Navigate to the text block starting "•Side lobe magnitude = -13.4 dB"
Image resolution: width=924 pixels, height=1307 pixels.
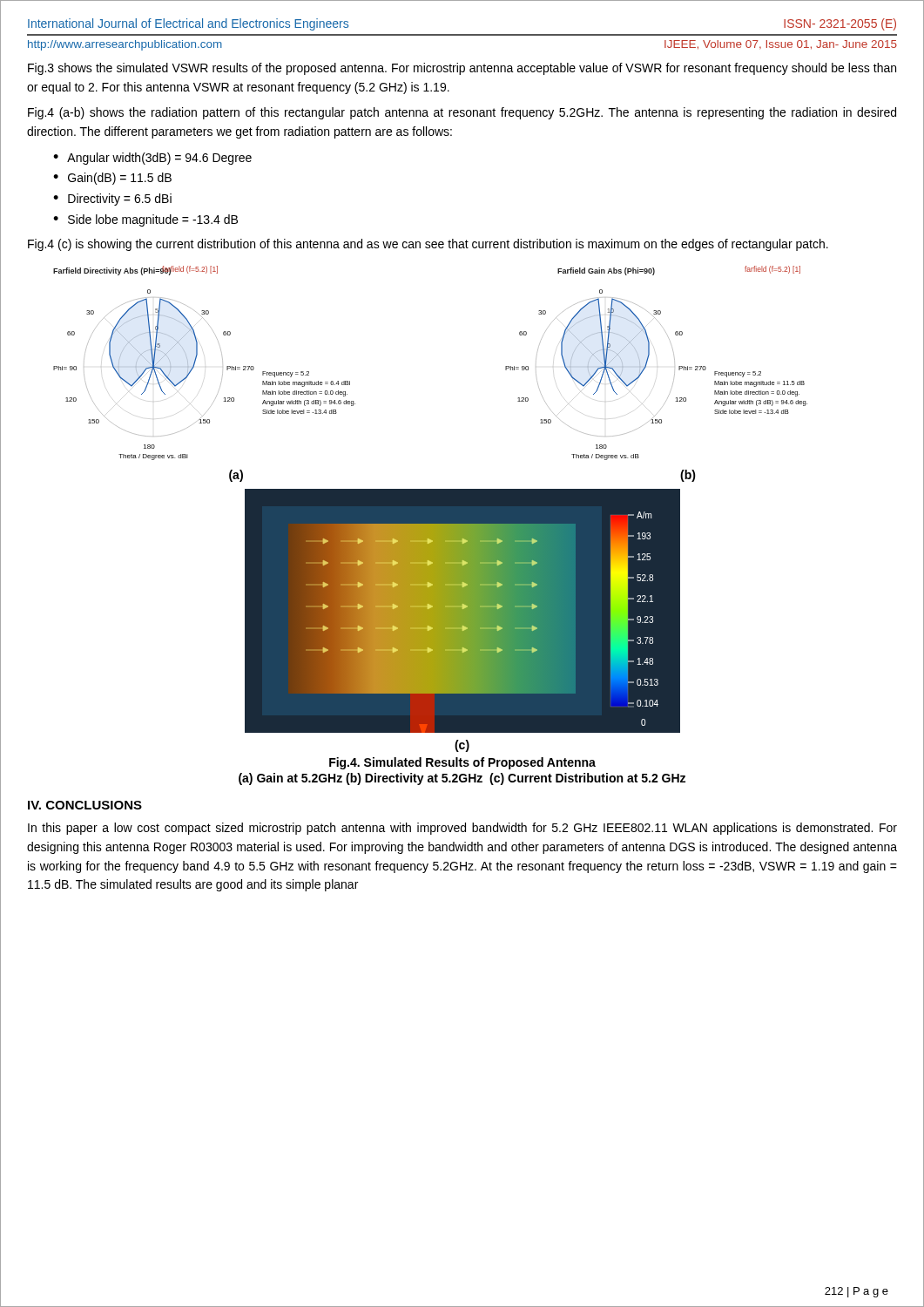146,220
